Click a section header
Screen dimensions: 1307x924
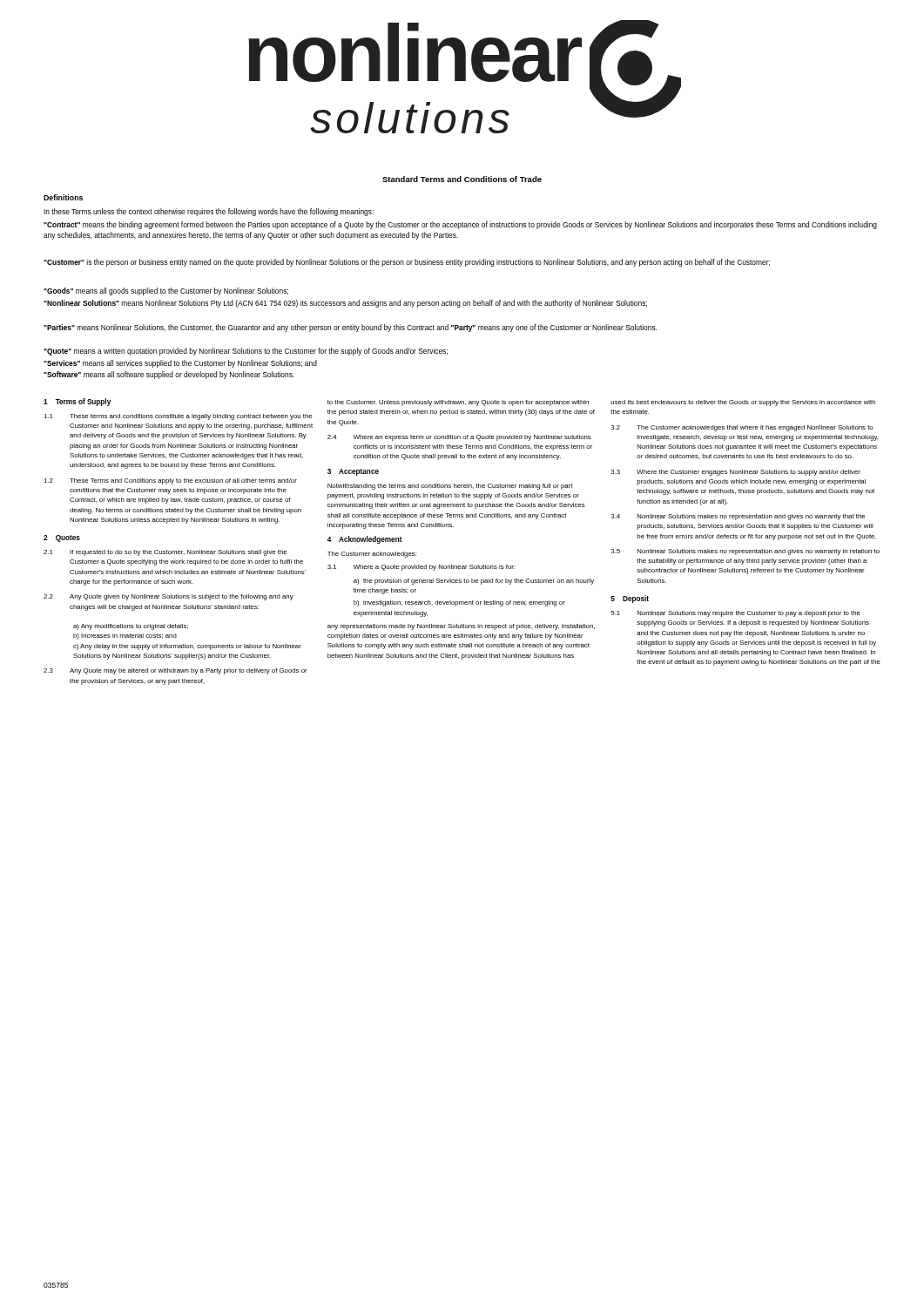[63, 198]
